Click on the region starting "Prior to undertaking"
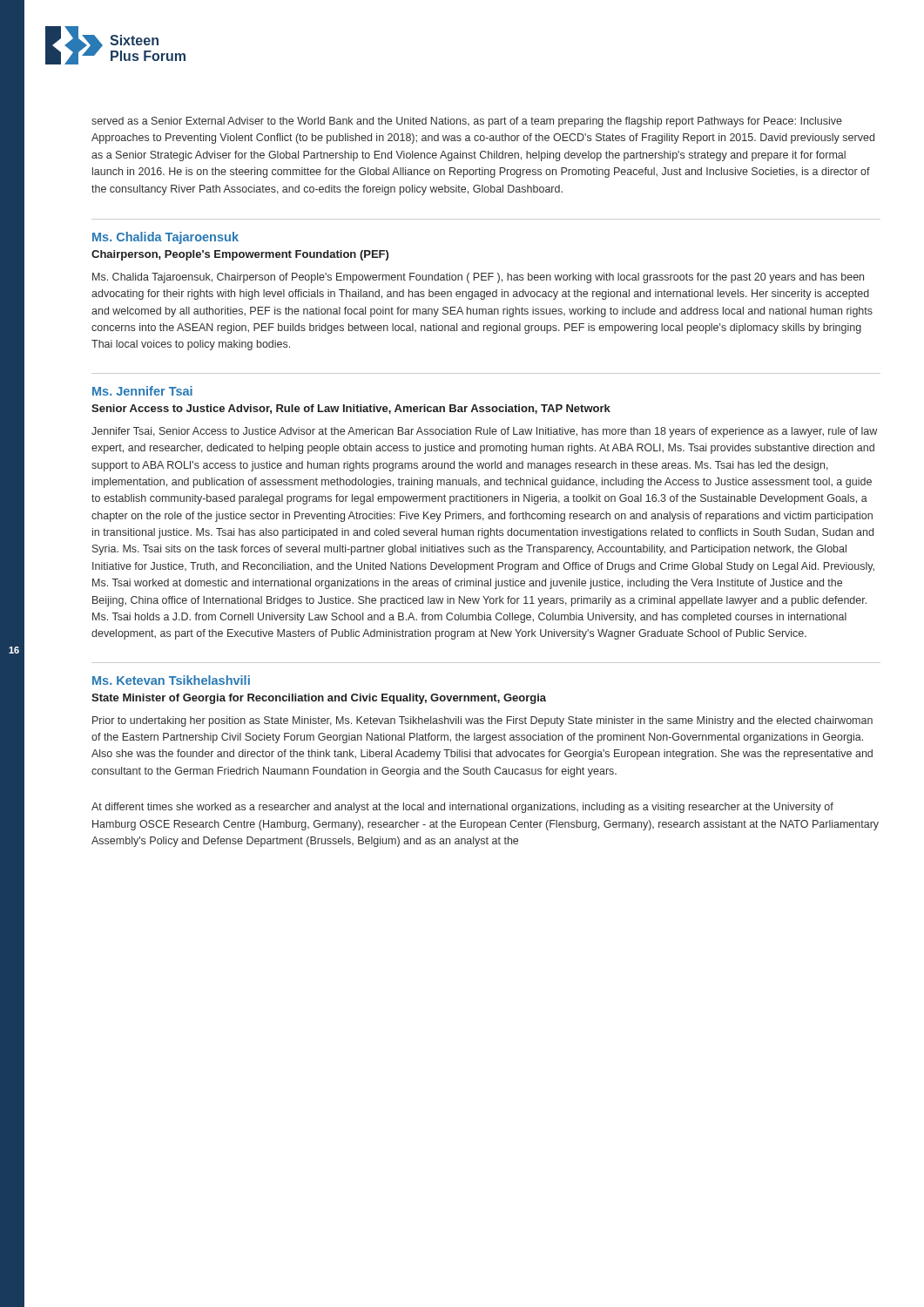This screenshot has height=1307, width=924. pyautogui.click(x=482, y=746)
